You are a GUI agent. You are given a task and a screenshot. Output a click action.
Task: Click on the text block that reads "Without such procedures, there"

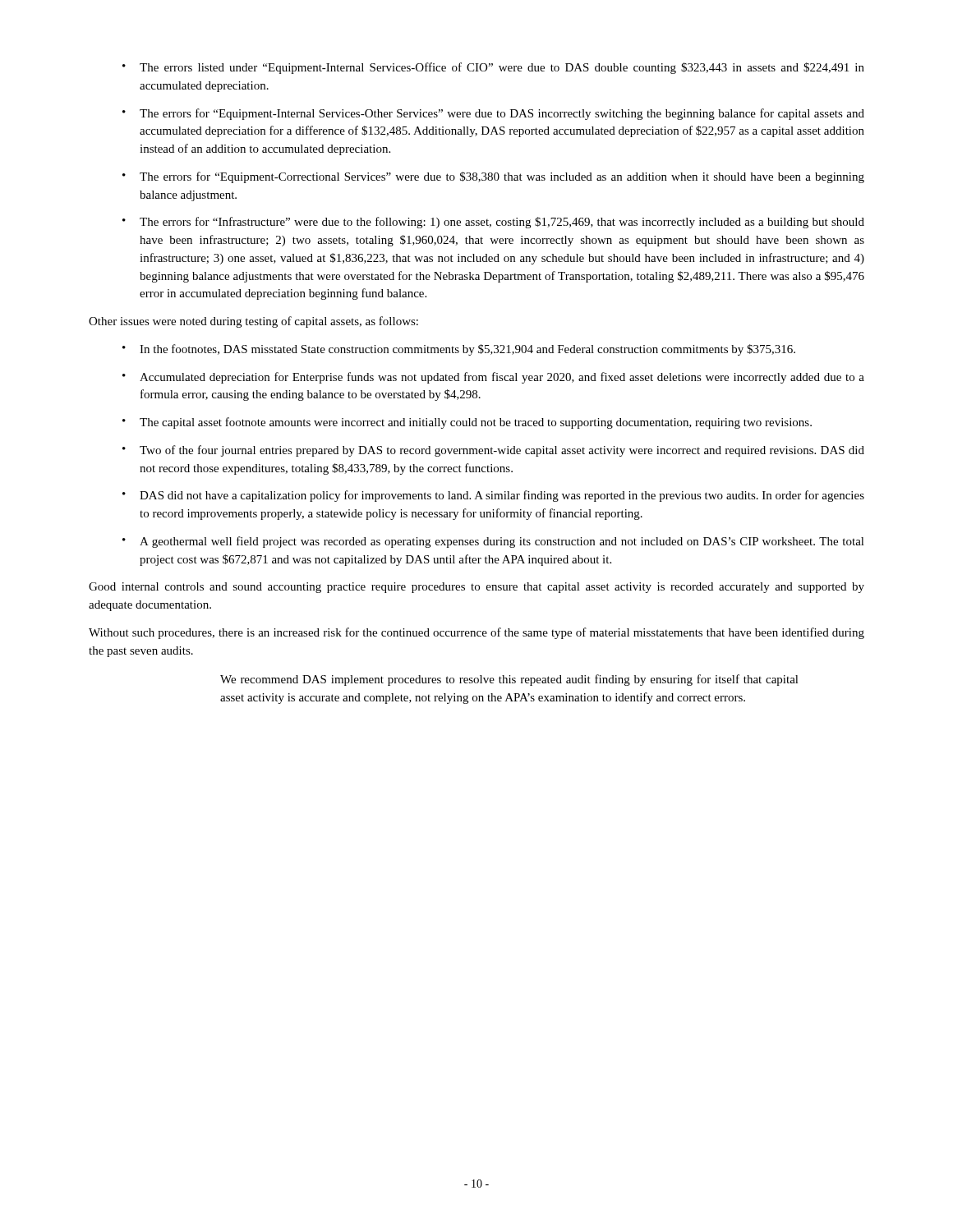476,641
